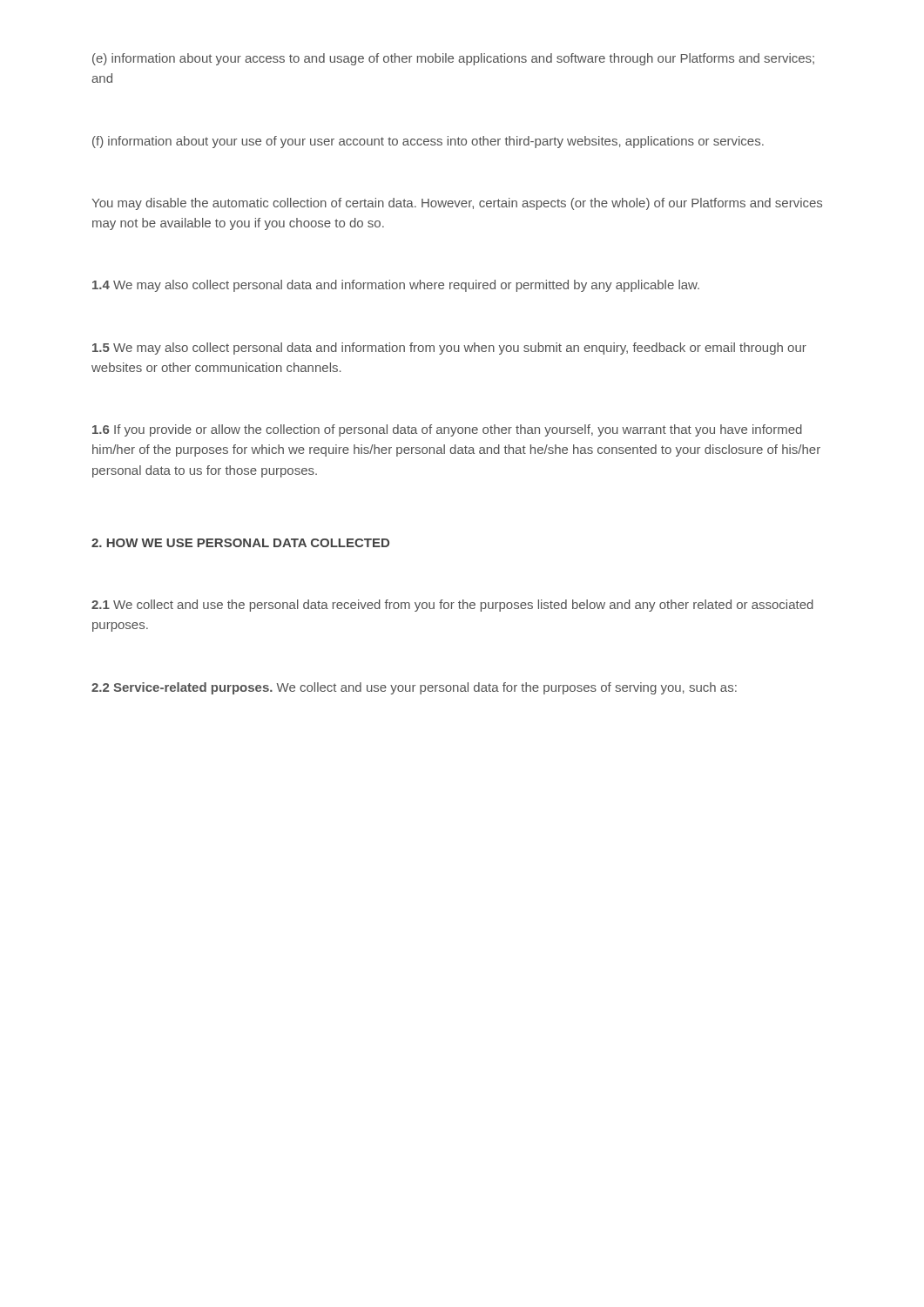Find the text block containing "6 If you provide or allow"
924x1307 pixels.
(x=462, y=450)
